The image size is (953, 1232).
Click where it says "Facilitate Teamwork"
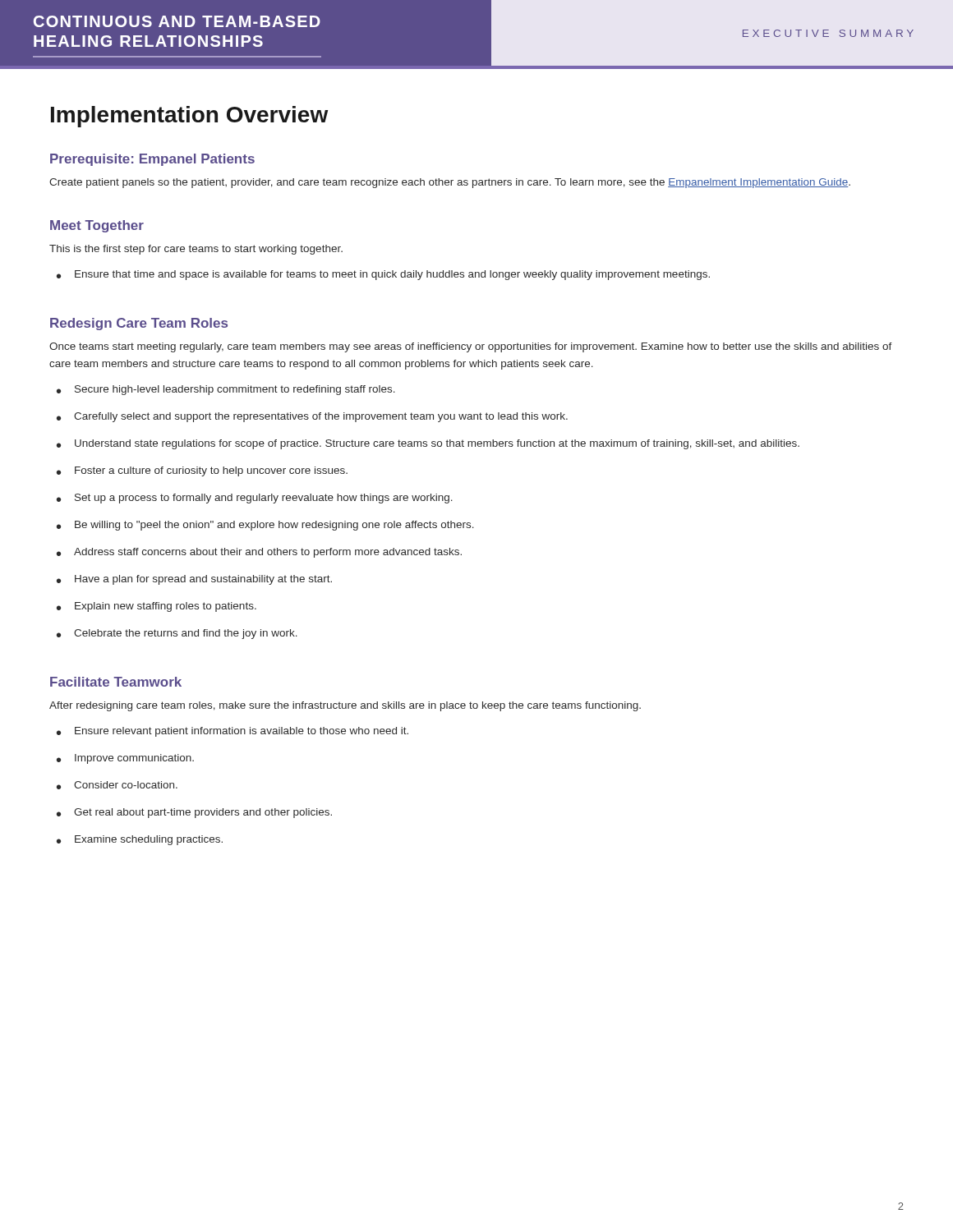(x=116, y=682)
